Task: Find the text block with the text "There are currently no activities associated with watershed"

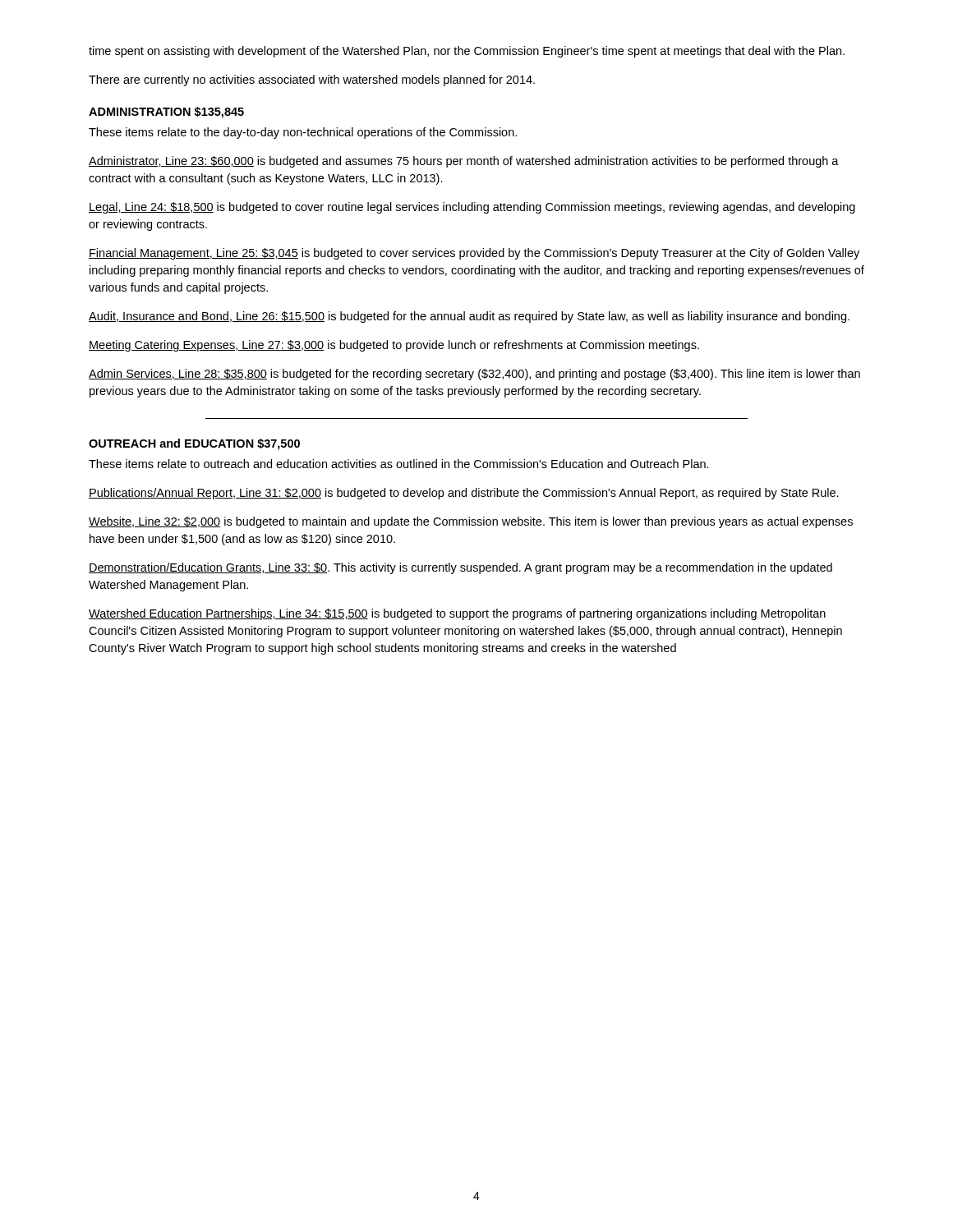Action: coord(312,80)
